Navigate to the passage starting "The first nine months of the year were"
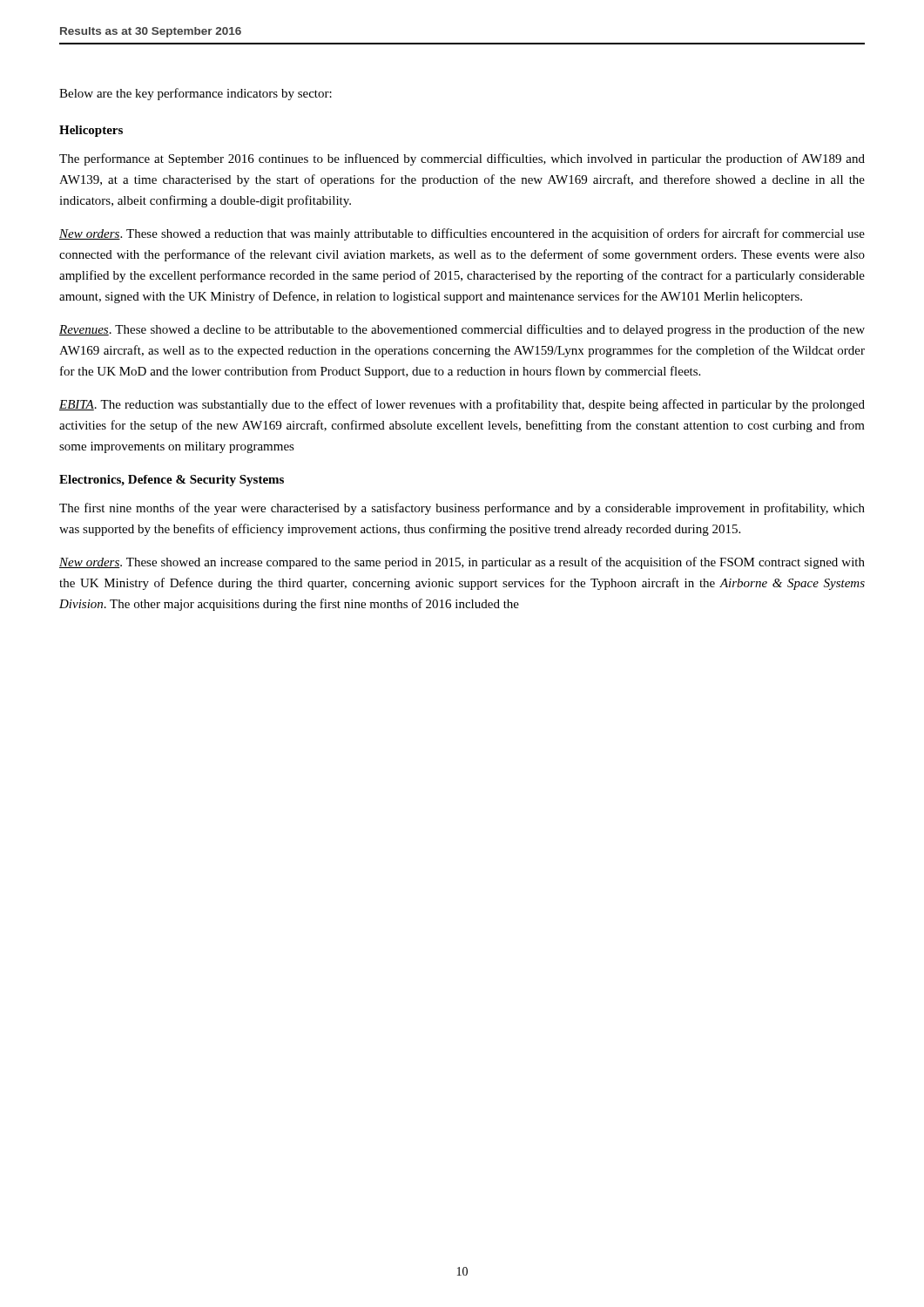The height and width of the screenshot is (1307, 924). [462, 518]
